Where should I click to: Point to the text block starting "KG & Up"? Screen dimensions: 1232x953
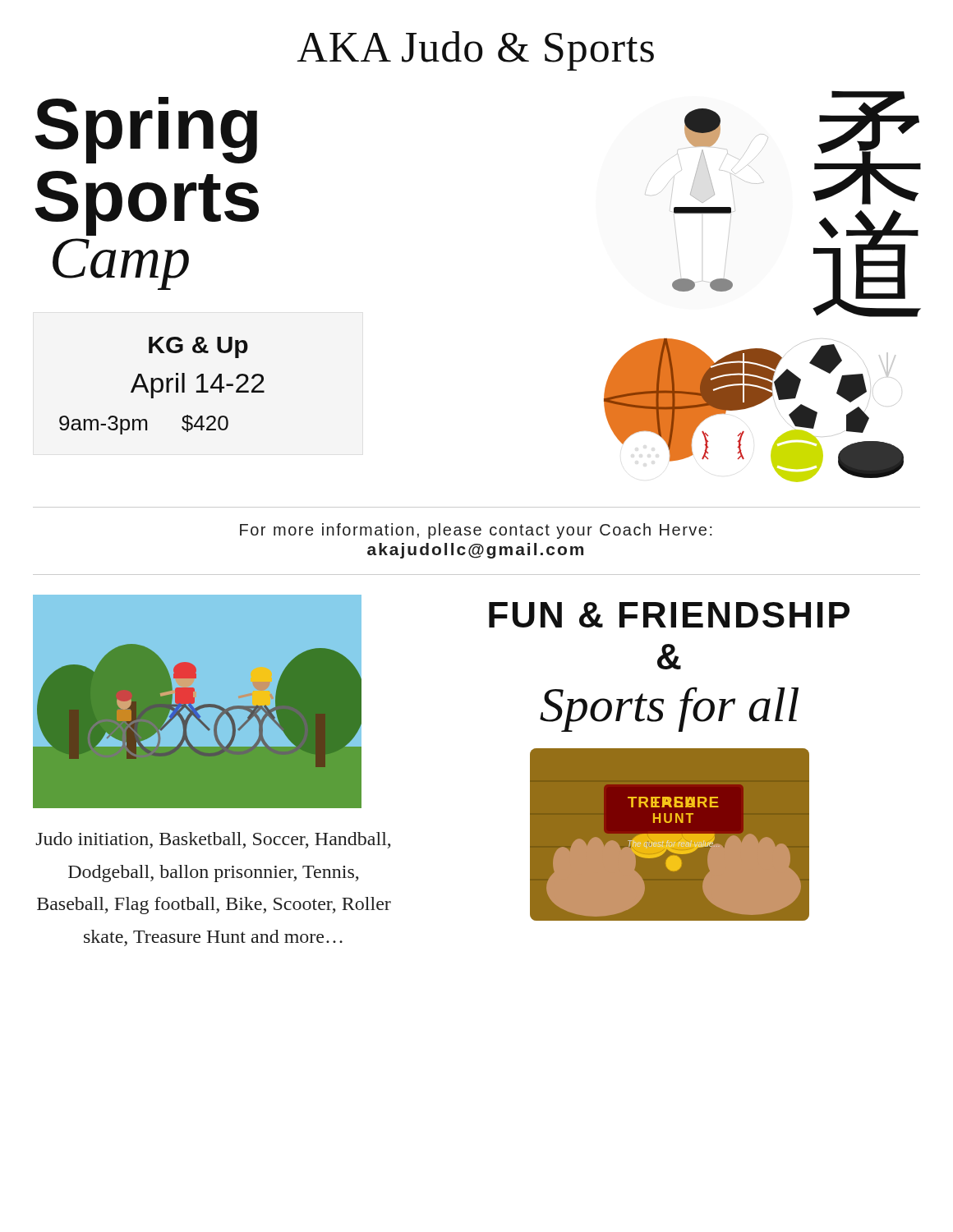point(198,384)
